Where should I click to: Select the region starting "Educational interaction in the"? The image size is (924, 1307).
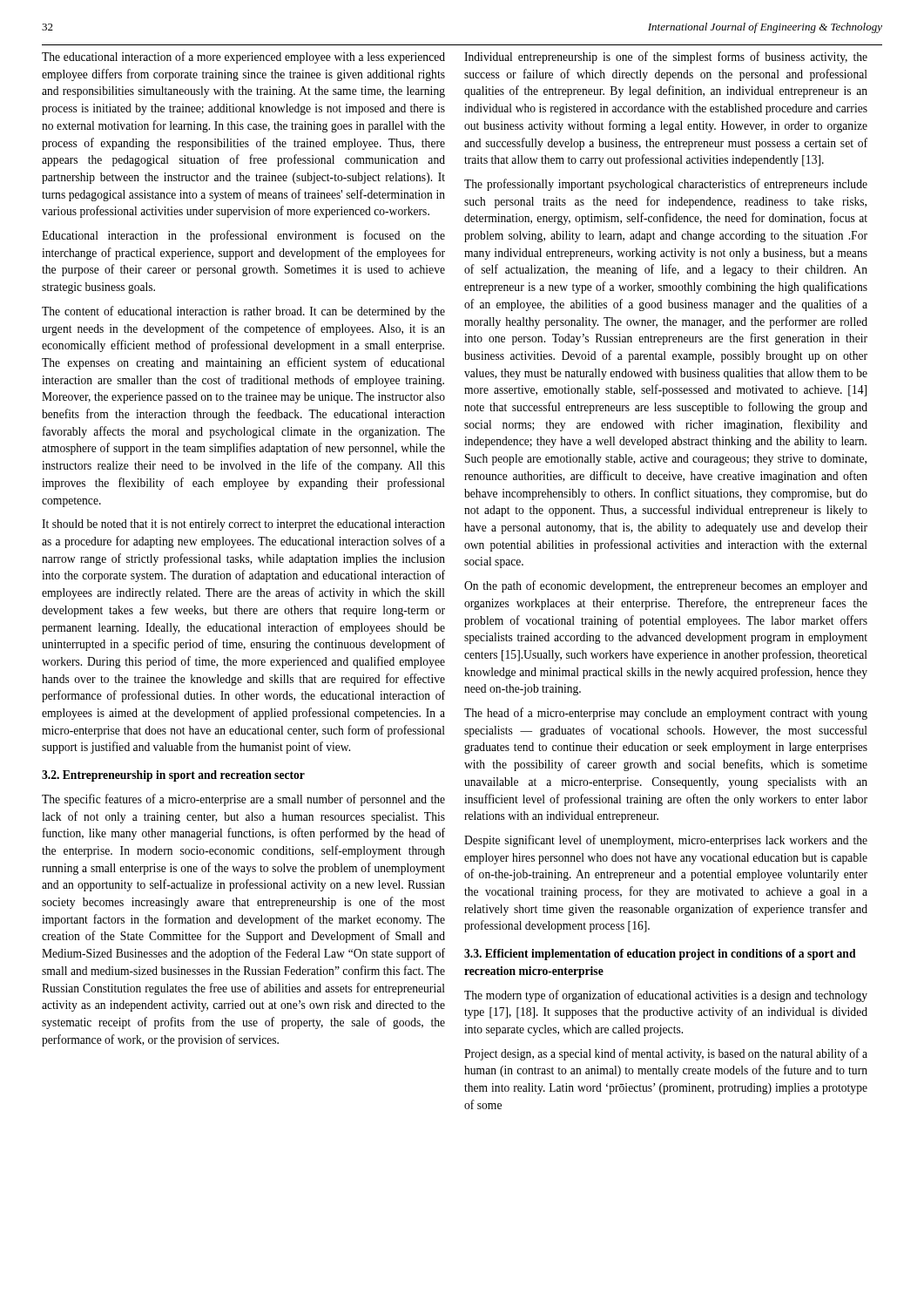coord(243,262)
